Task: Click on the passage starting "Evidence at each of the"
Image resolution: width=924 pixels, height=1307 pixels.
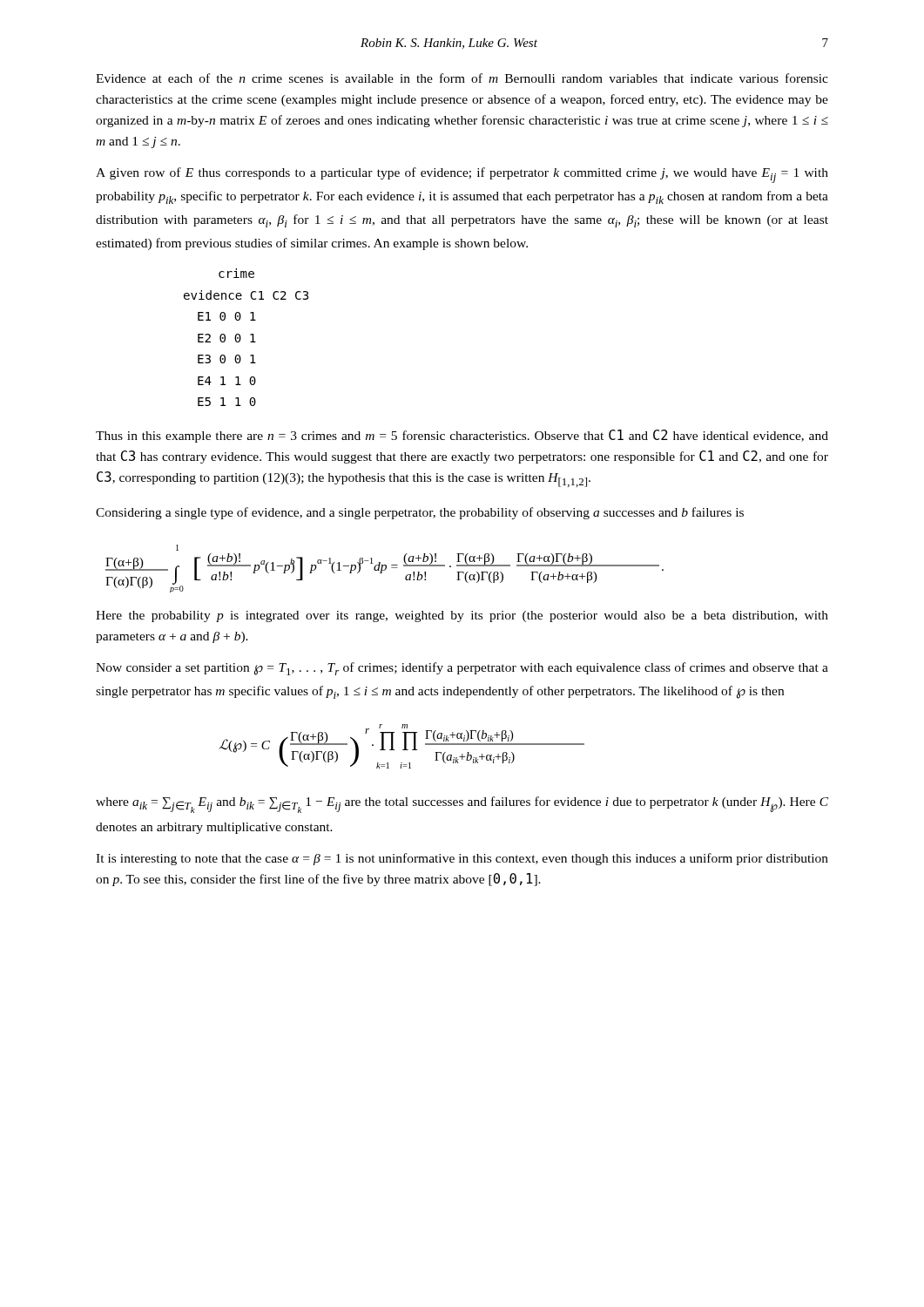Action: coord(462,110)
